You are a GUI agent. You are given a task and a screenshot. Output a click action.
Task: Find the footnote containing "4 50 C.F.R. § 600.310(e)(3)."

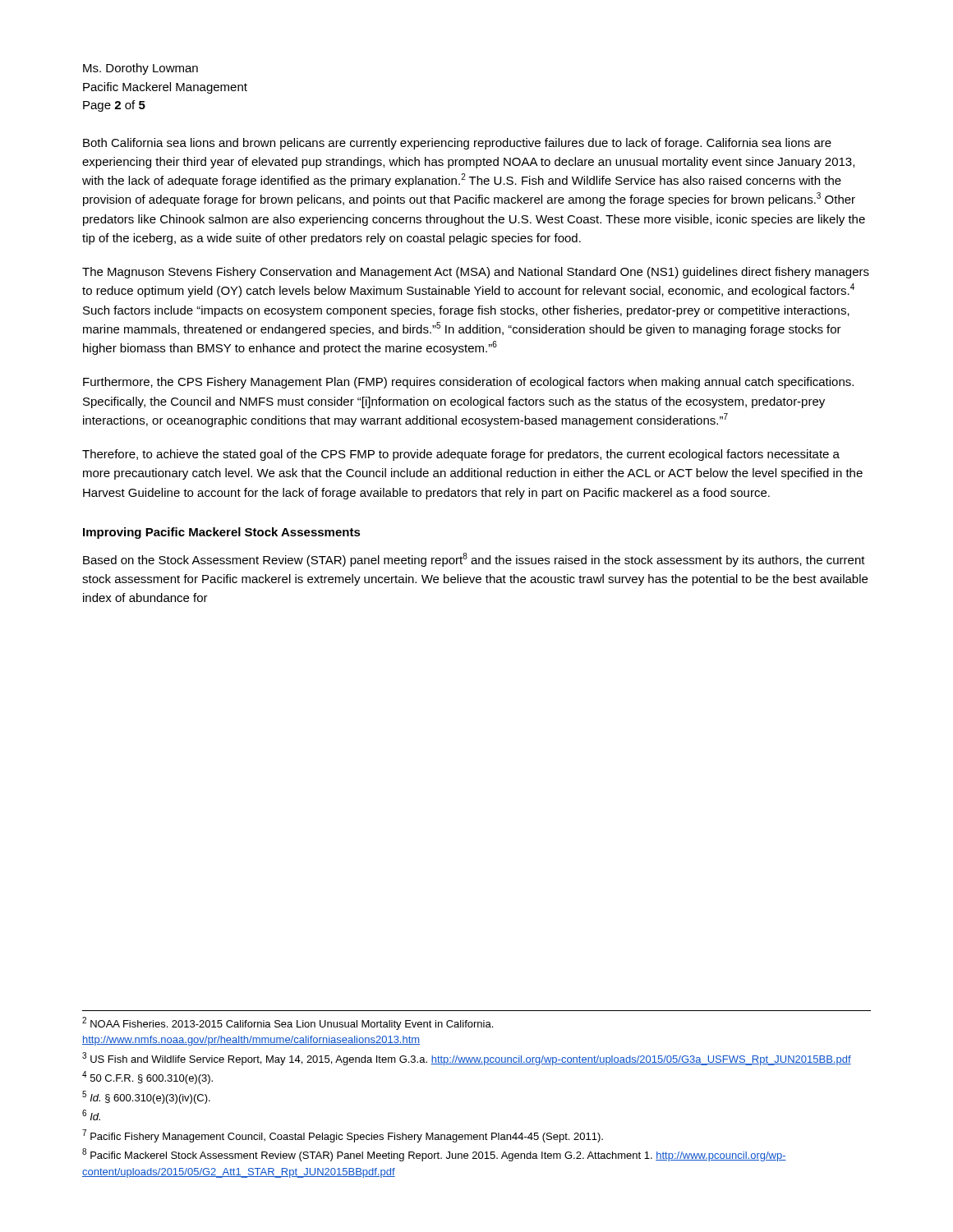148,1077
